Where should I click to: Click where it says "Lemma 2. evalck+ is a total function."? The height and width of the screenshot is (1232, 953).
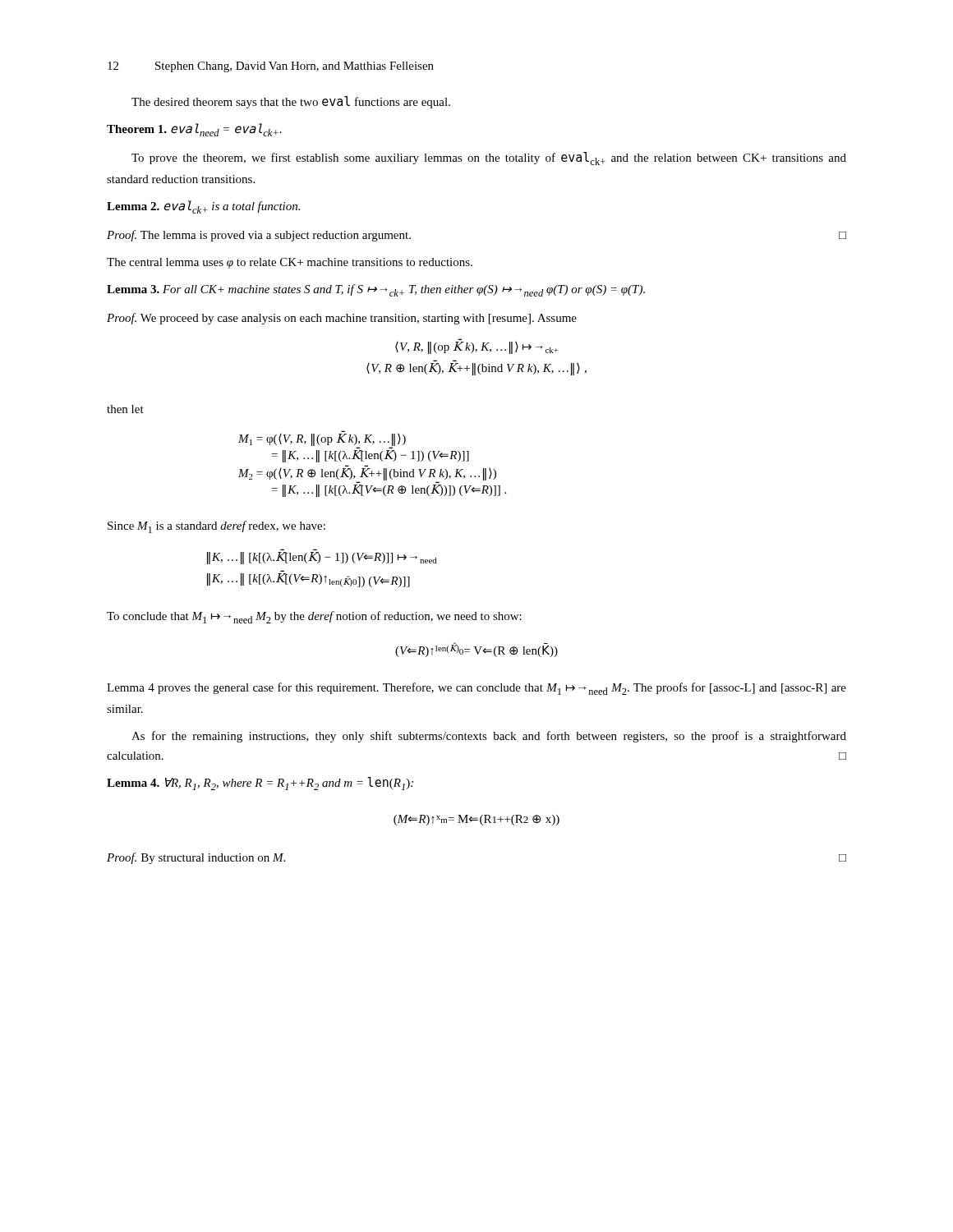tap(203, 207)
